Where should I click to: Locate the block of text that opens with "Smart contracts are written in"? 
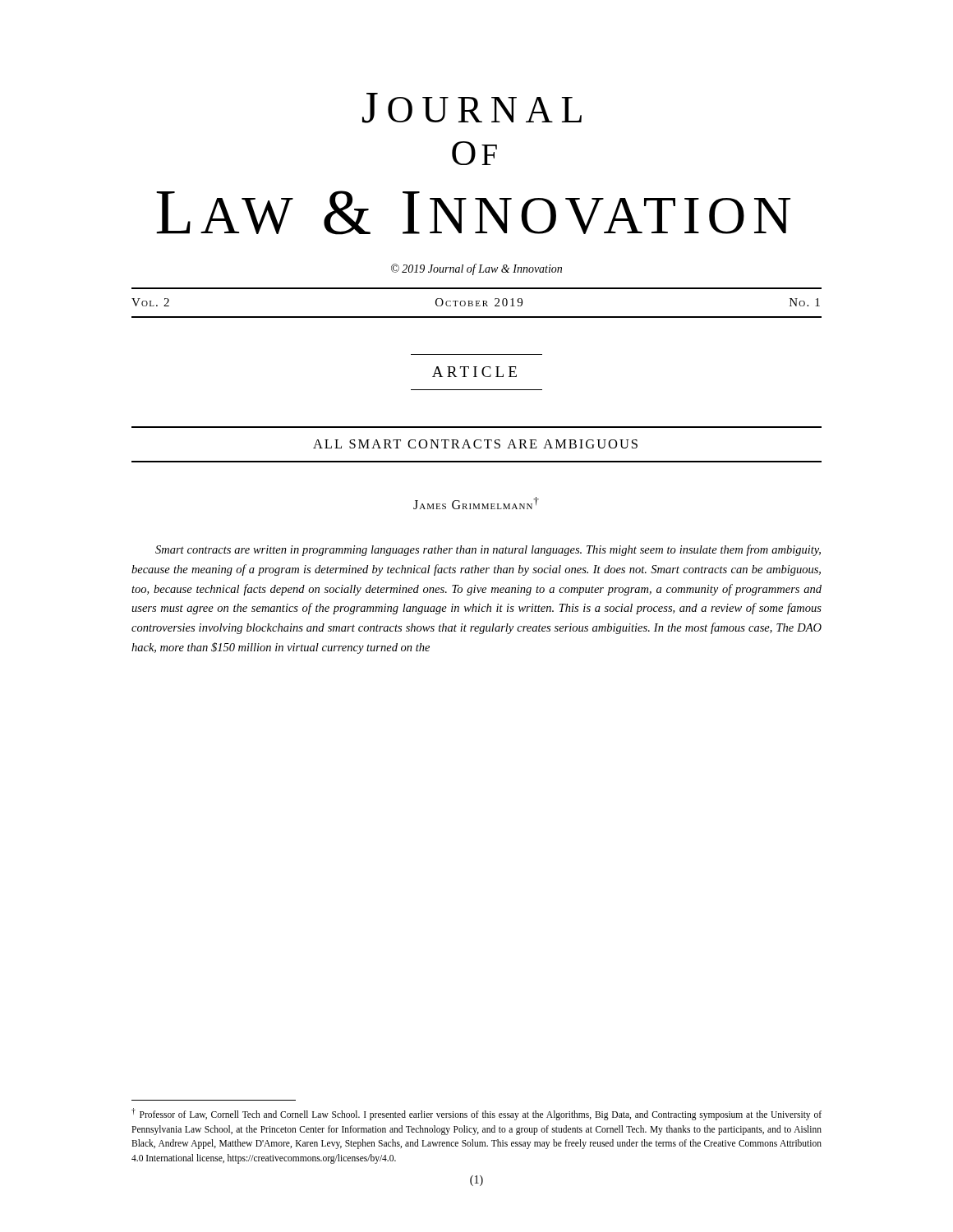[x=476, y=599]
